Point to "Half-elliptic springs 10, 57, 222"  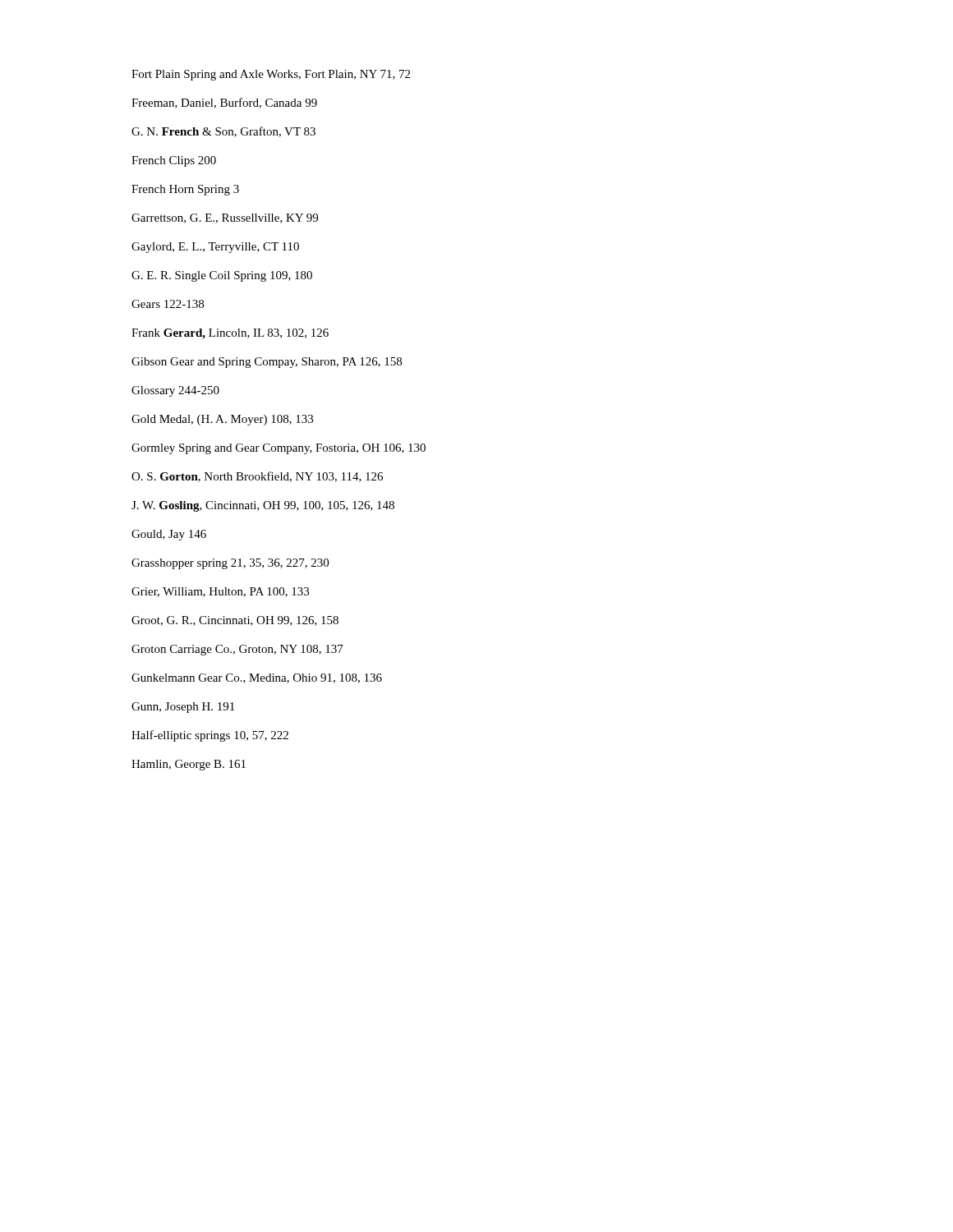(x=210, y=735)
